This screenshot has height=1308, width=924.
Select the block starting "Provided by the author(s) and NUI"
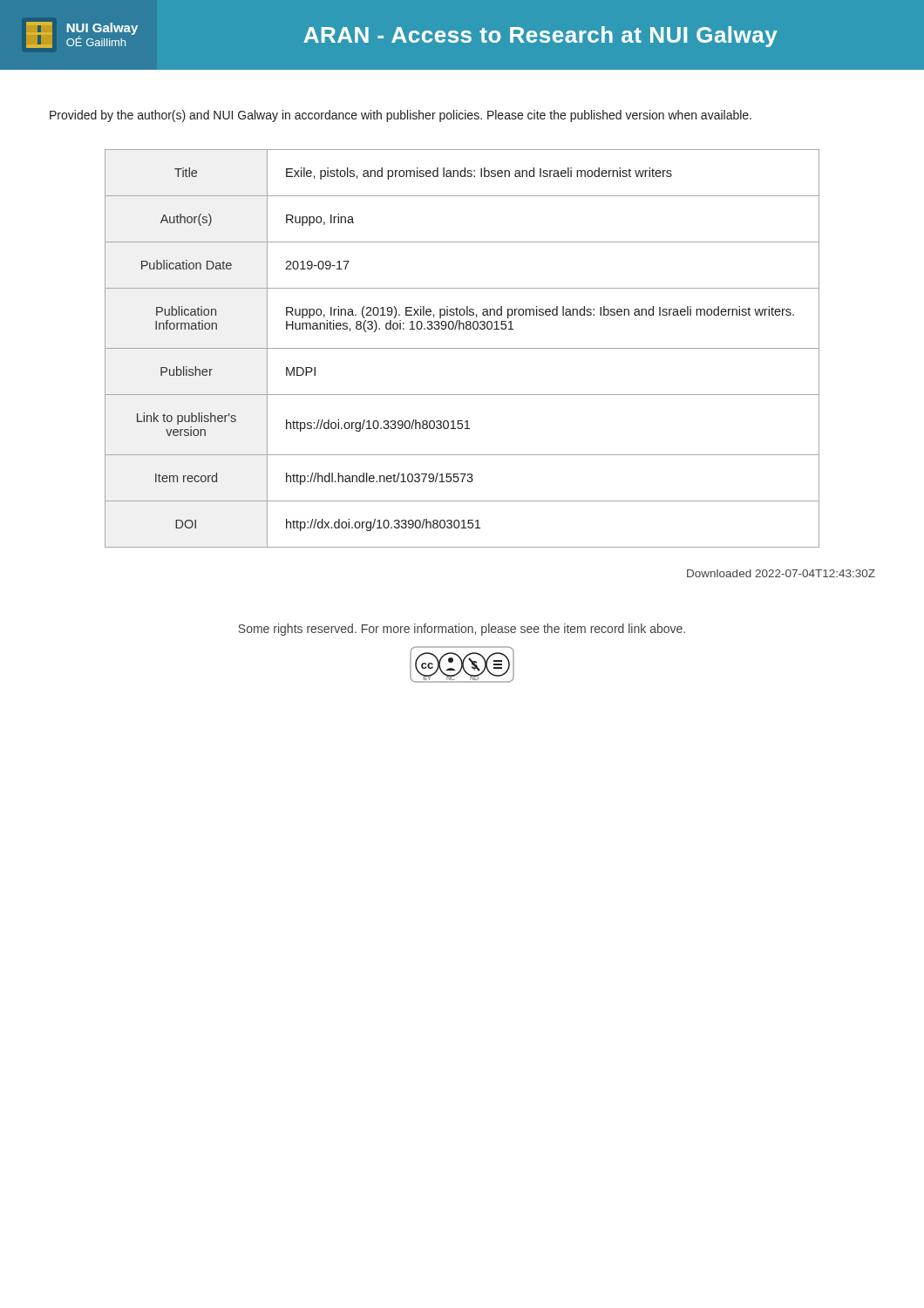point(462,115)
